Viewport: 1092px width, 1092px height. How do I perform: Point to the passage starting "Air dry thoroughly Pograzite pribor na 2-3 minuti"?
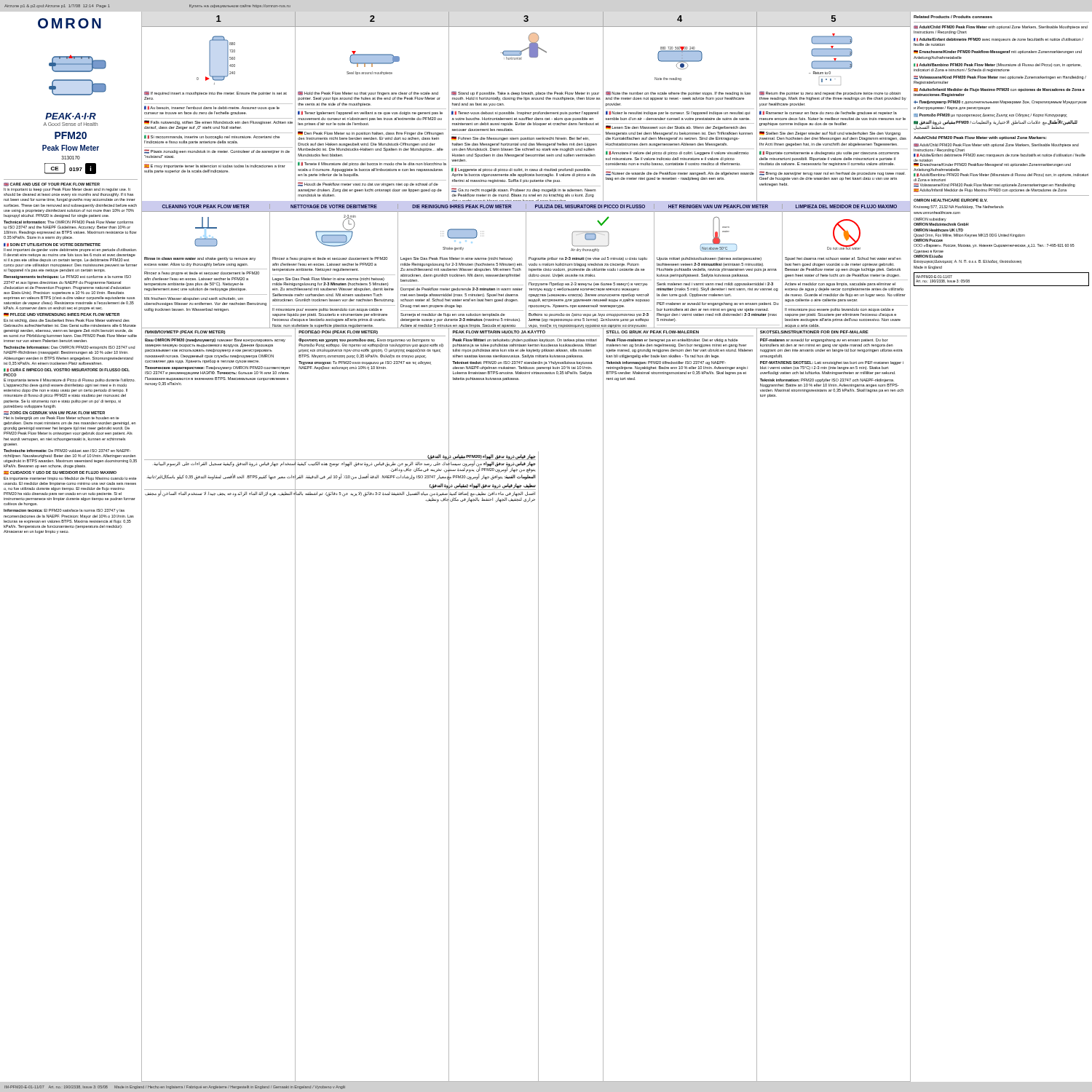pyautogui.click(x=590, y=270)
